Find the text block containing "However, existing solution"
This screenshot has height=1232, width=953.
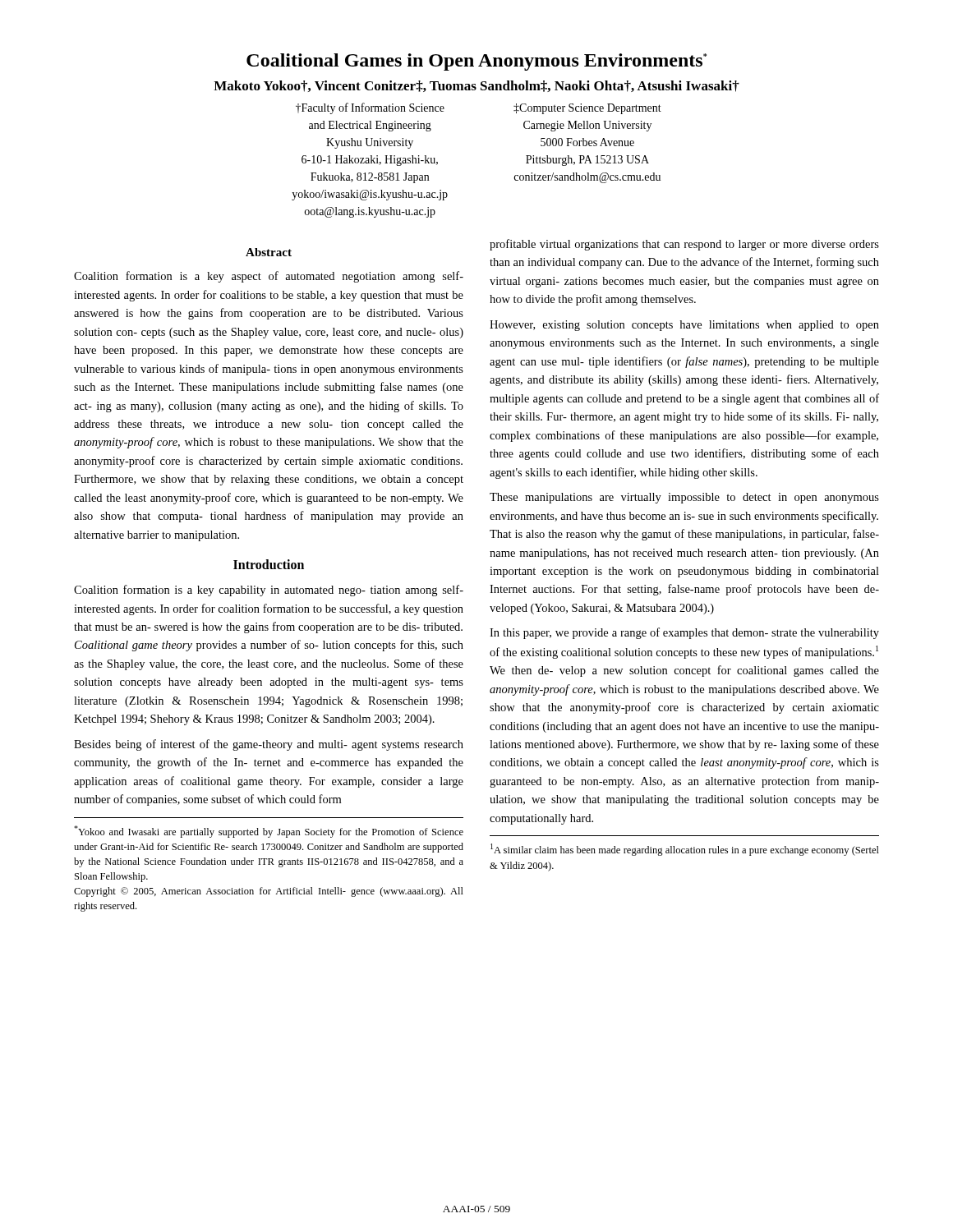tap(684, 398)
